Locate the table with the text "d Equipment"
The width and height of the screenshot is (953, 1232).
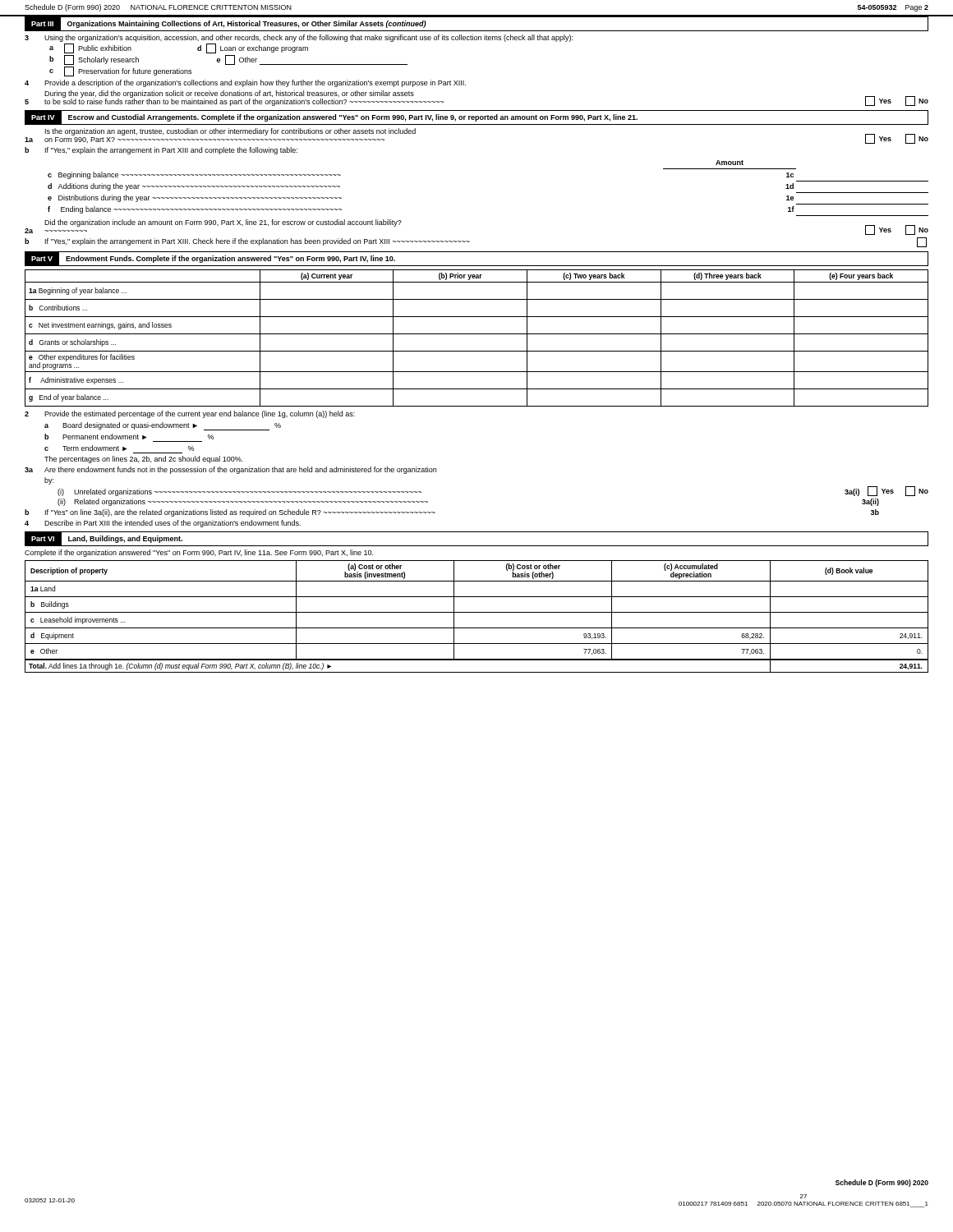tap(476, 616)
